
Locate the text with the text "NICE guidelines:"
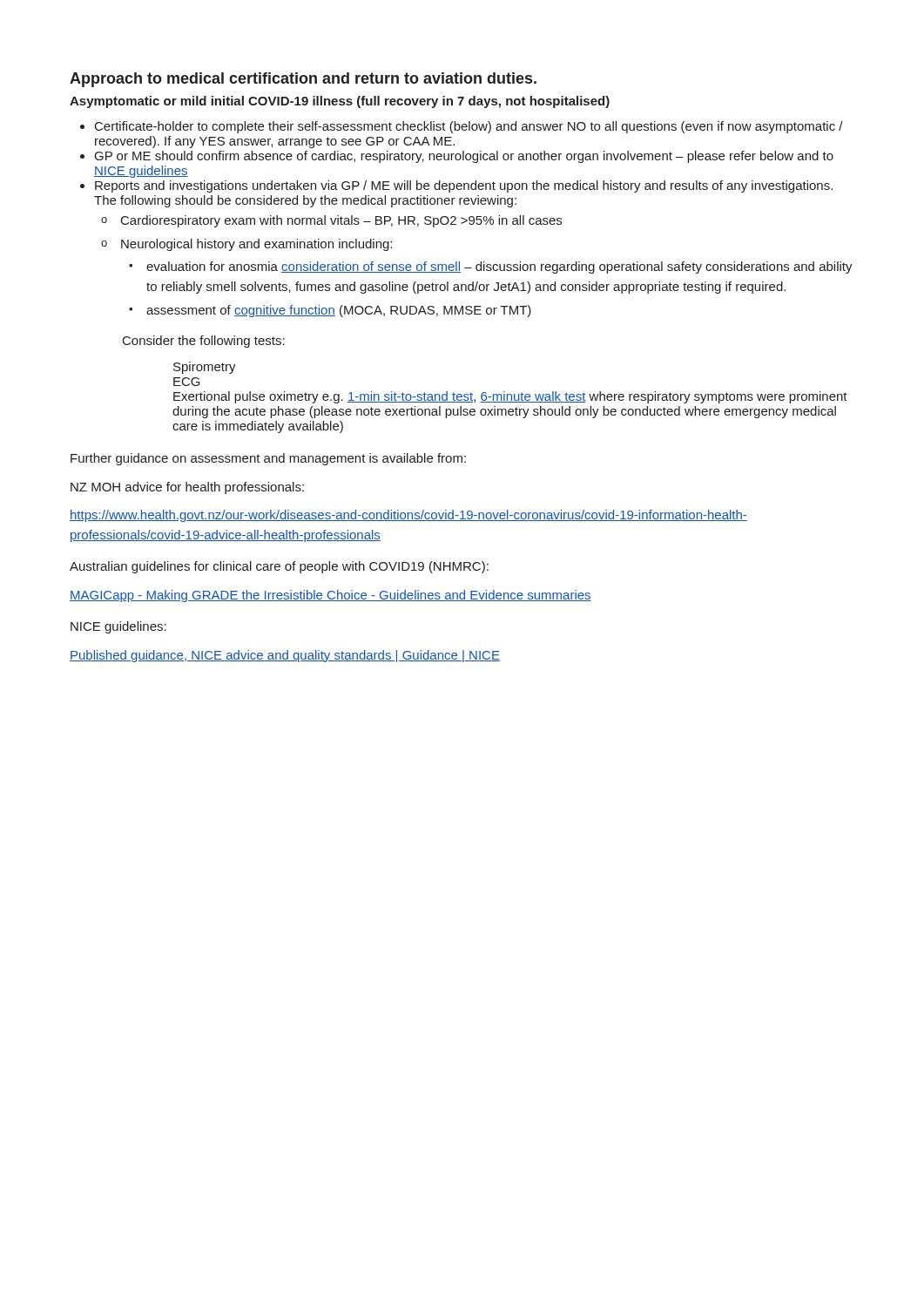click(x=118, y=626)
